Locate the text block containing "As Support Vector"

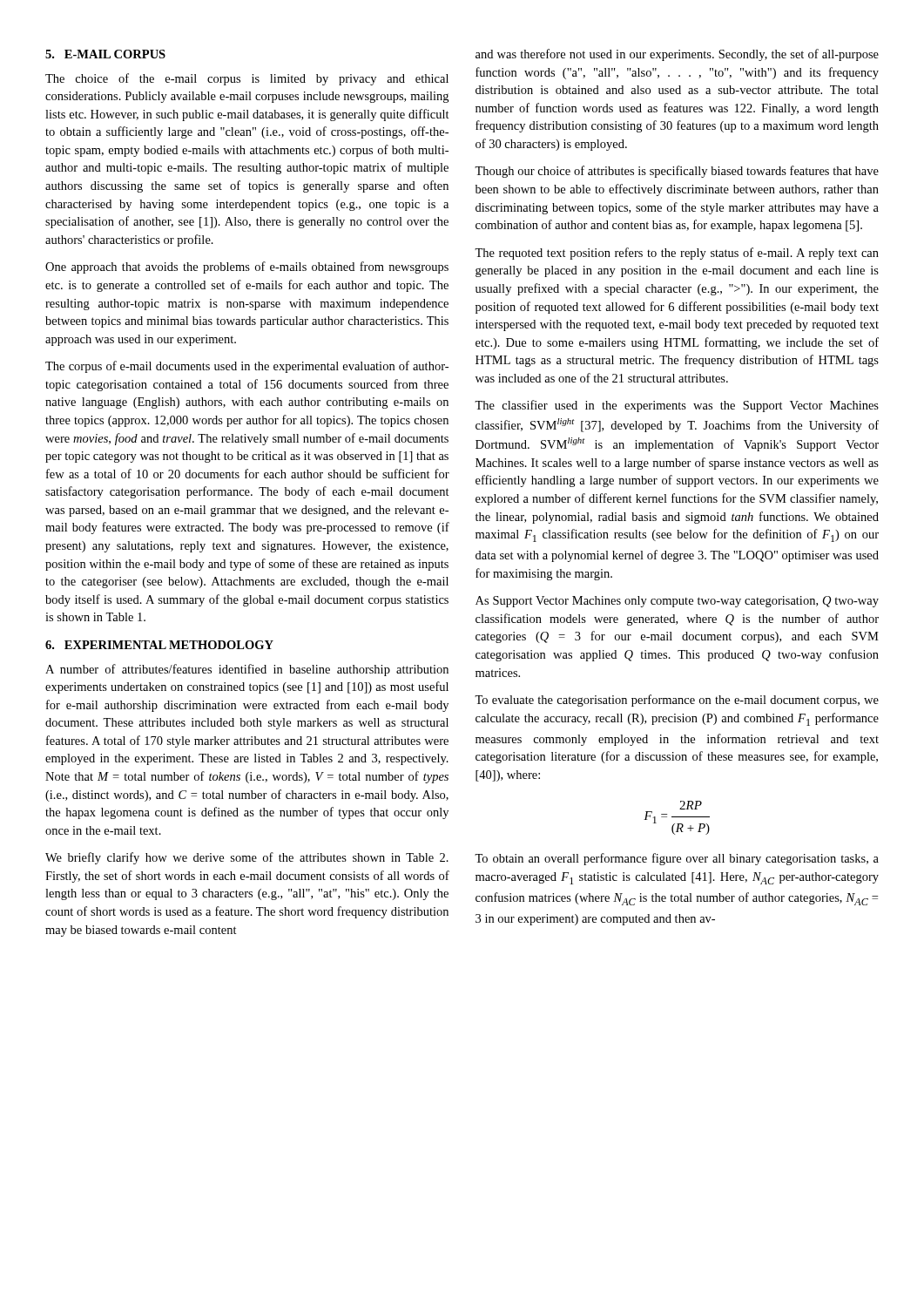[677, 636]
